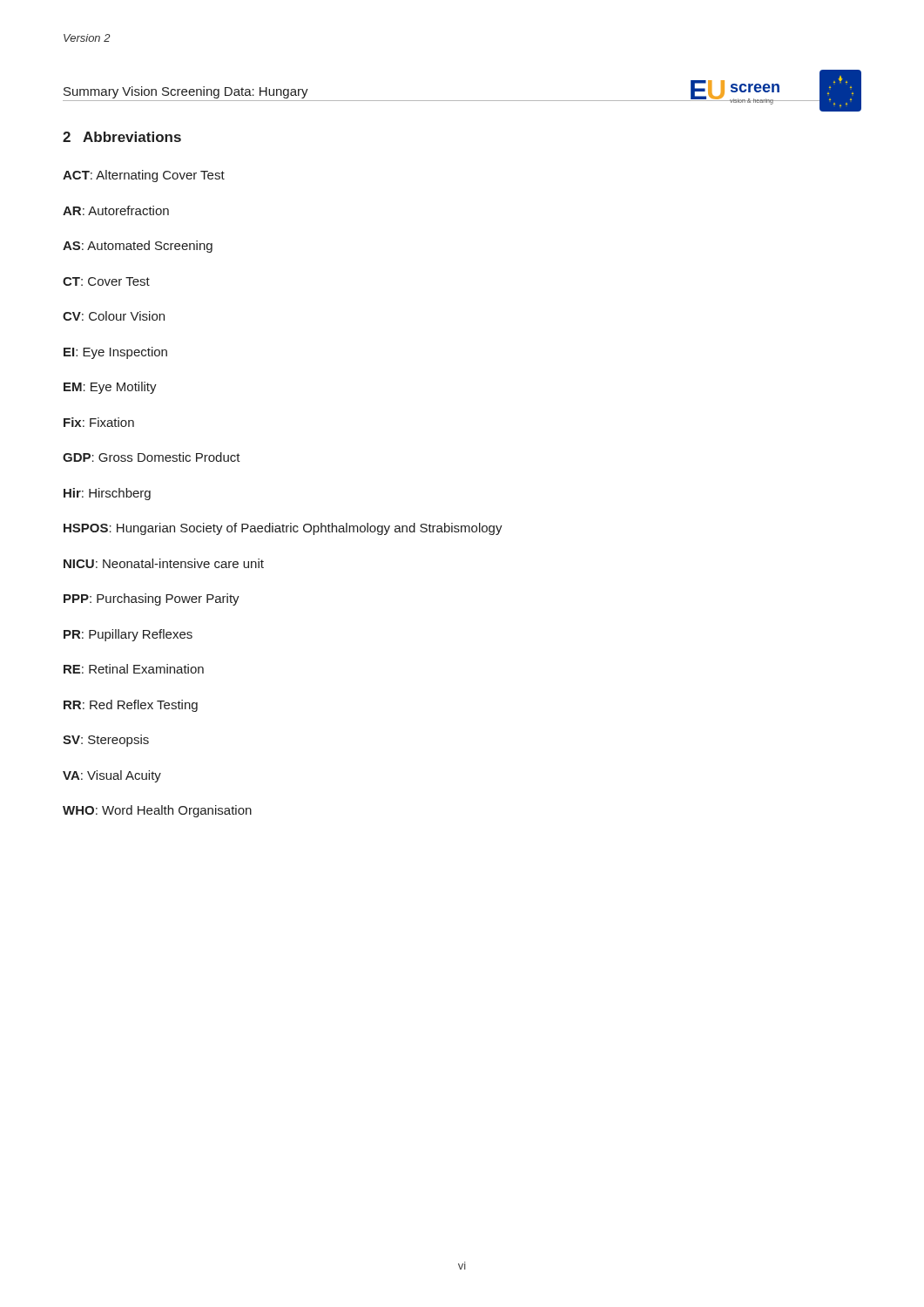Locate the list item that reads "VA: Visual Acuity"
Image resolution: width=924 pixels, height=1307 pixels.
(112, 775)
